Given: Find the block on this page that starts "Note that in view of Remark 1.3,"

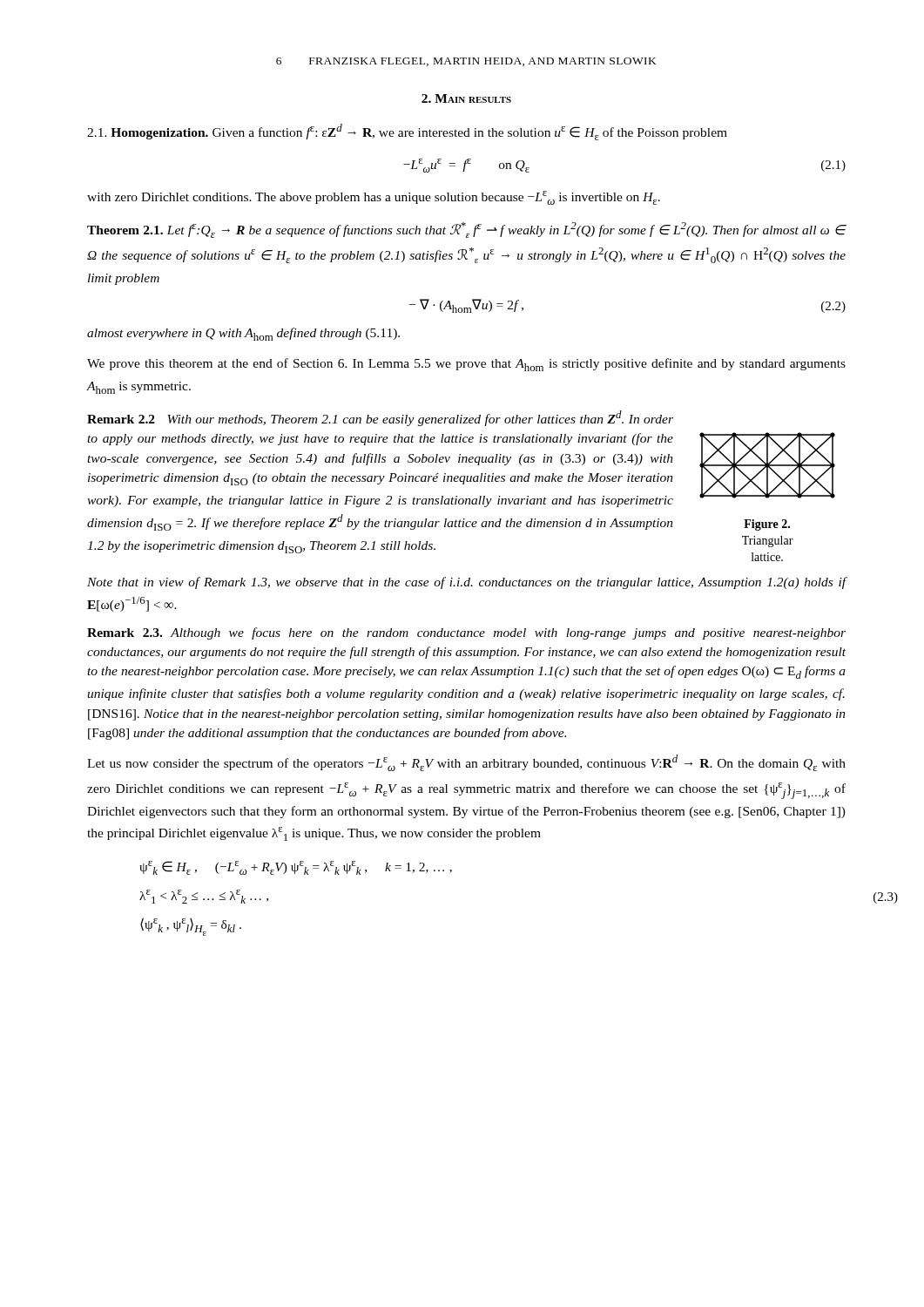Looking at the screenshot, I should coord(466,593).
